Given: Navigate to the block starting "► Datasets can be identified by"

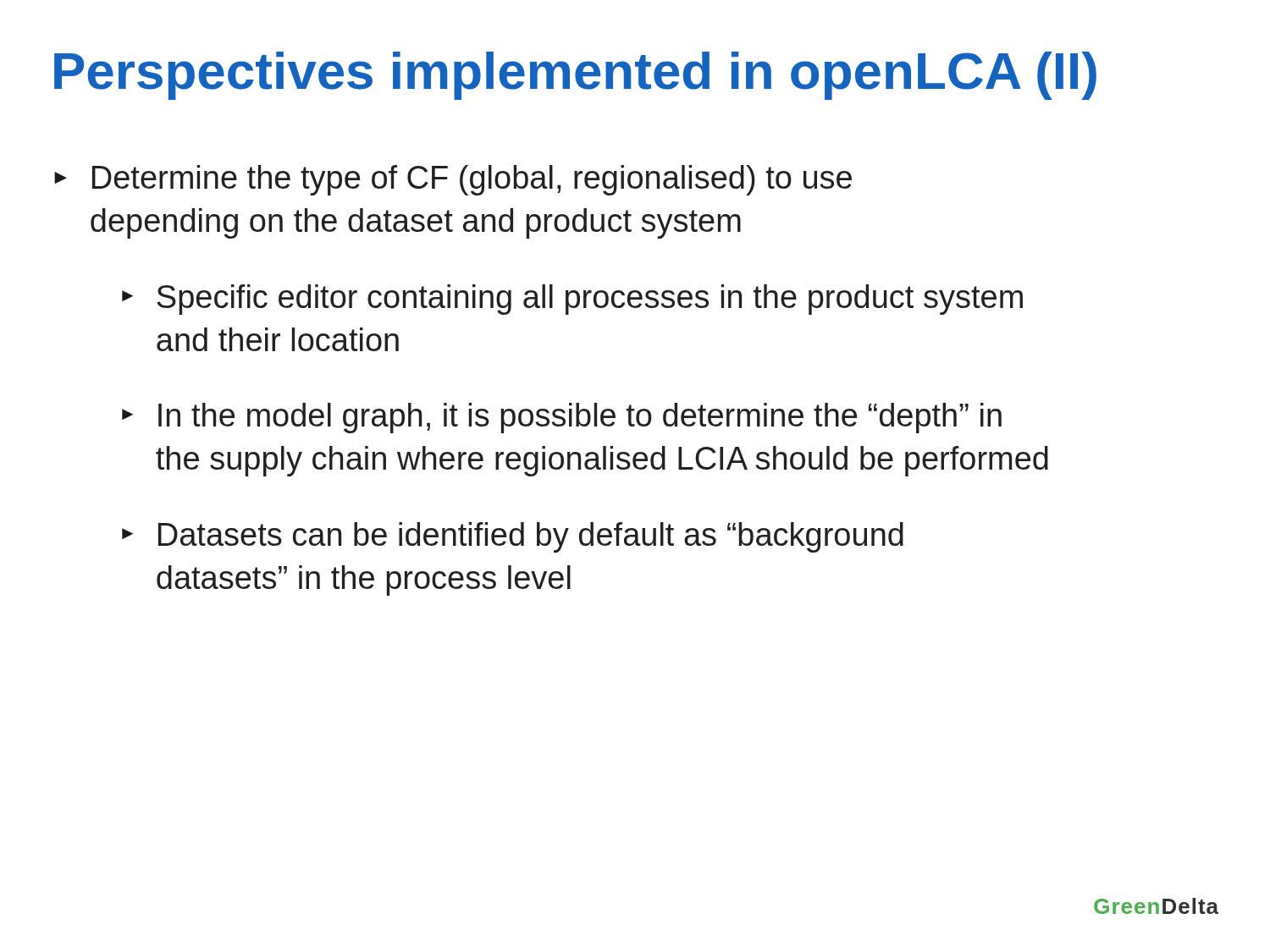Looking at the screenshot, I should point(512,557).
